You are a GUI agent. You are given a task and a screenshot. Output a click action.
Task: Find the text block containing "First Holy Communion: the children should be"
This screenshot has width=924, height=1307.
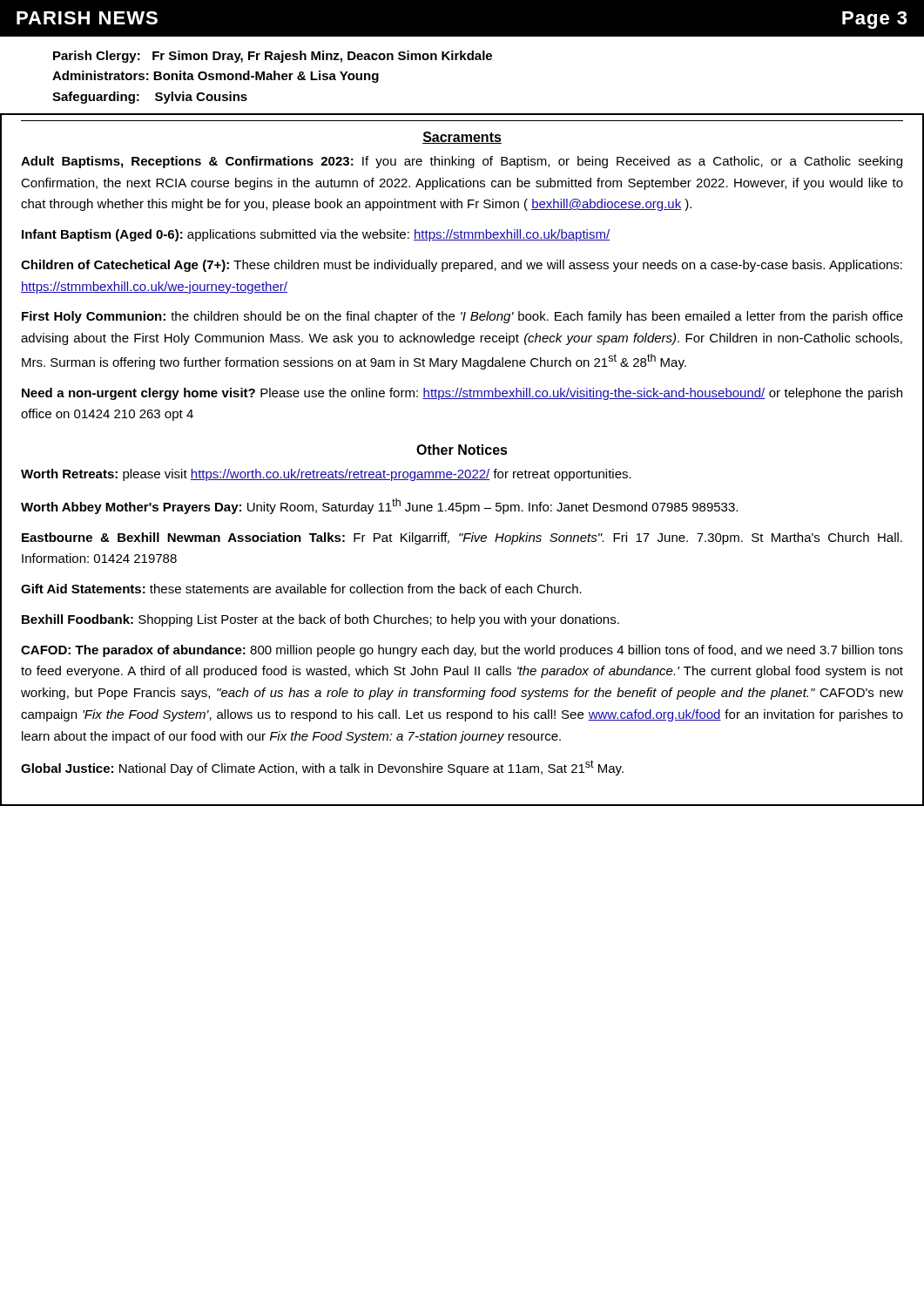coord(462,340)
